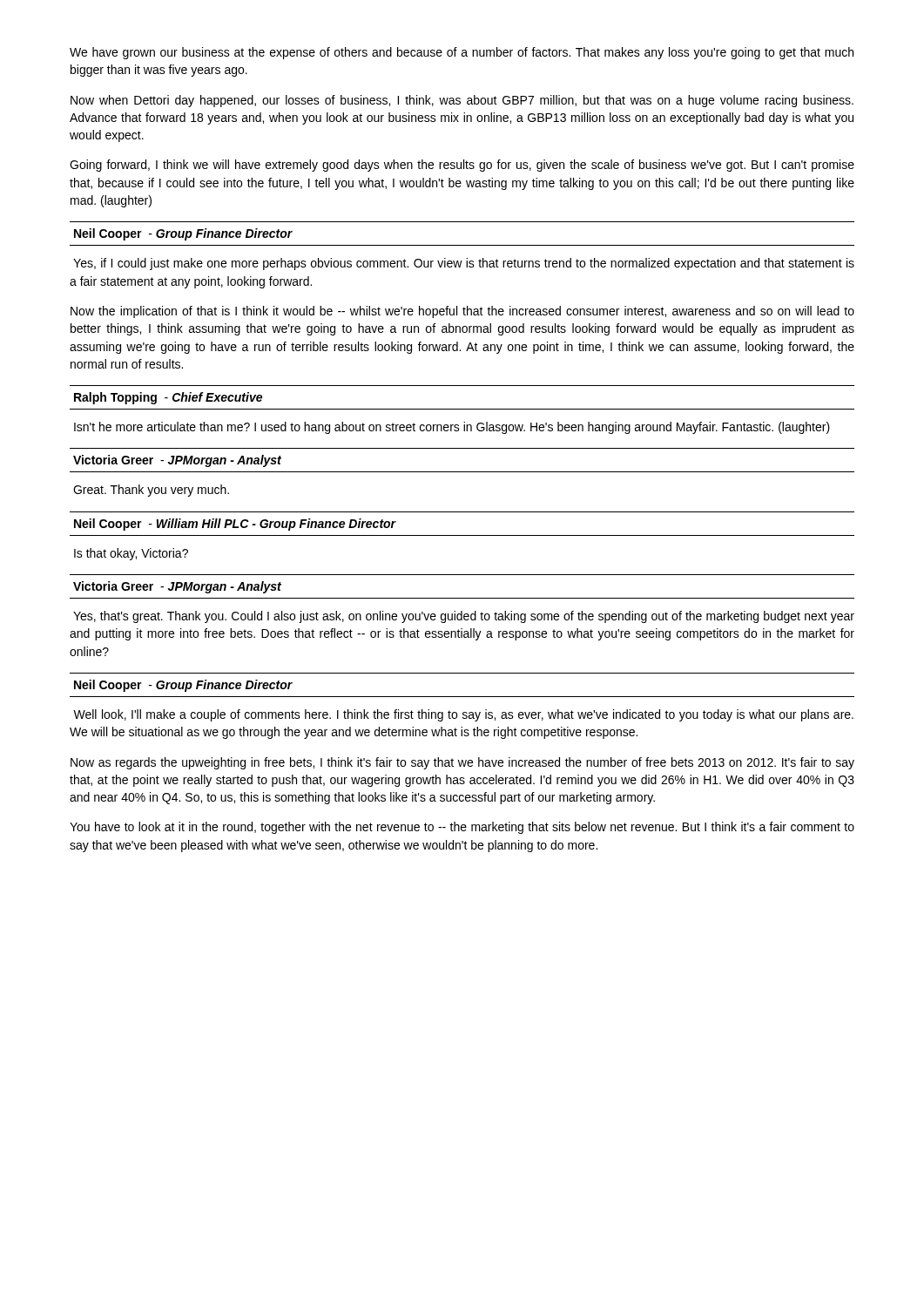The image size is (924, 1307).
Task: Find the block on this page that starts "Well look, I'll make a couple"
Action: (462, 723)
